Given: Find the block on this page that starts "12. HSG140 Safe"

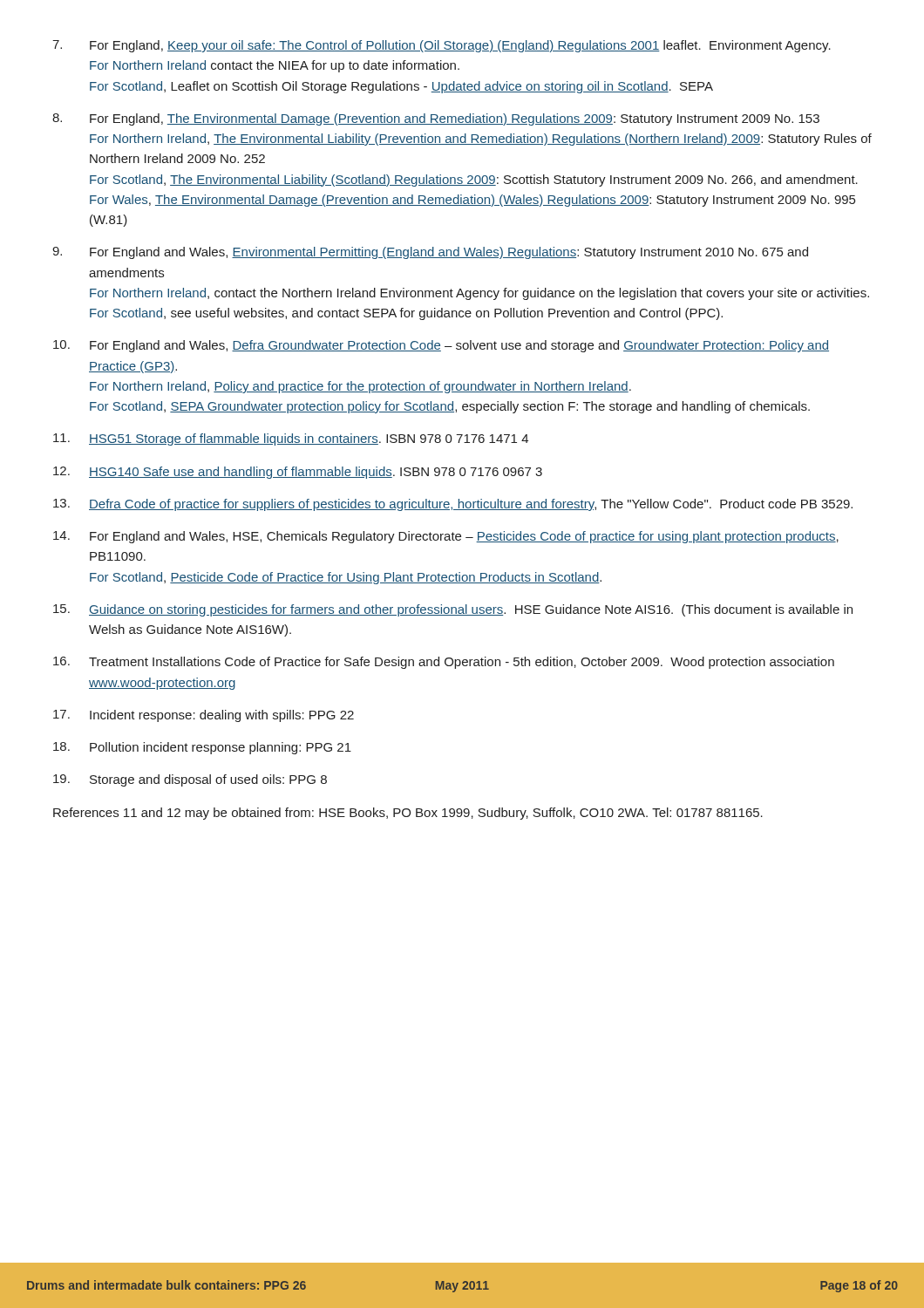Looking at the screenshot, I should coord(462,471).
